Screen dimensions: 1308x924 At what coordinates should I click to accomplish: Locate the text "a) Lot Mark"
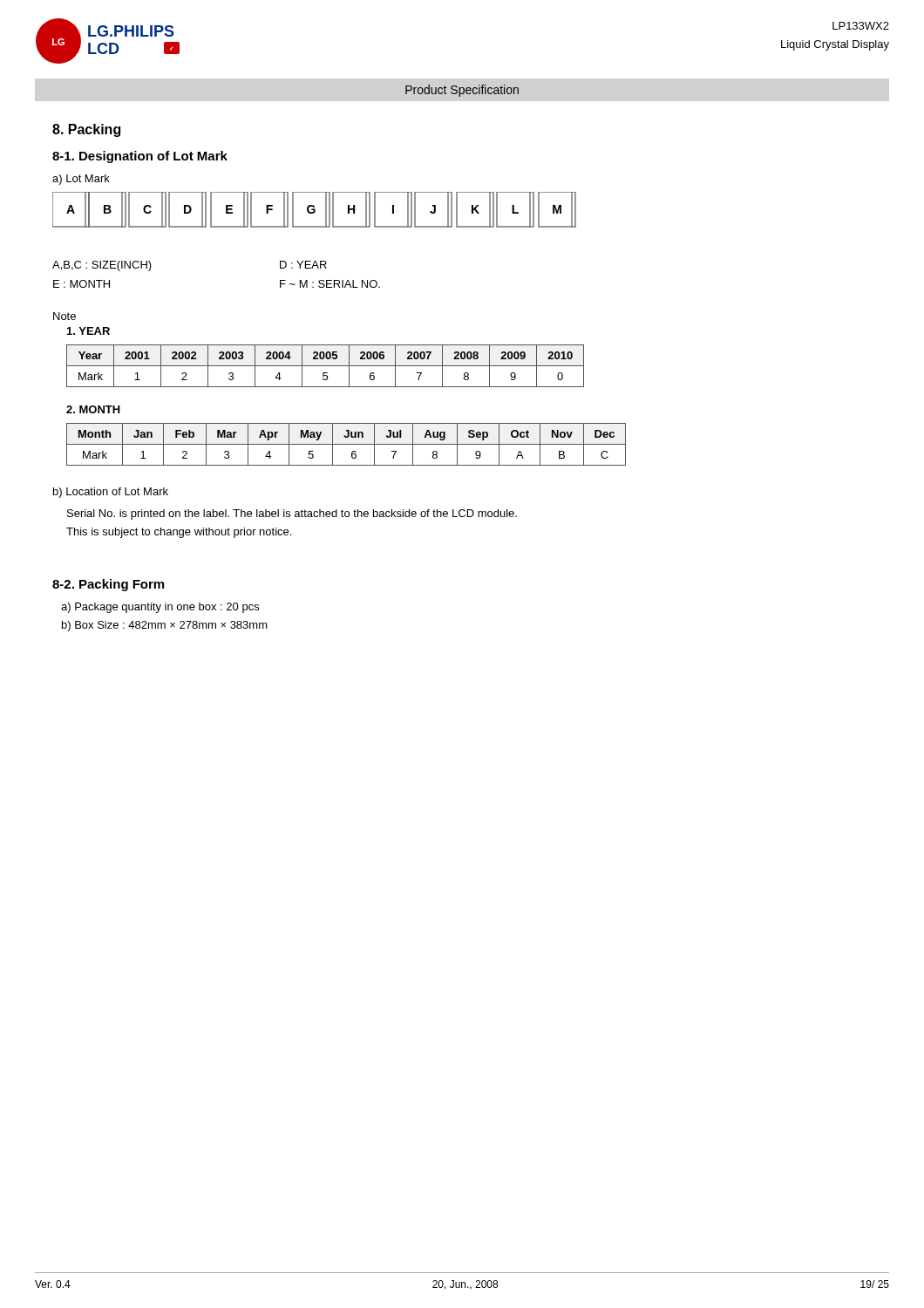[x=81, y=178]
